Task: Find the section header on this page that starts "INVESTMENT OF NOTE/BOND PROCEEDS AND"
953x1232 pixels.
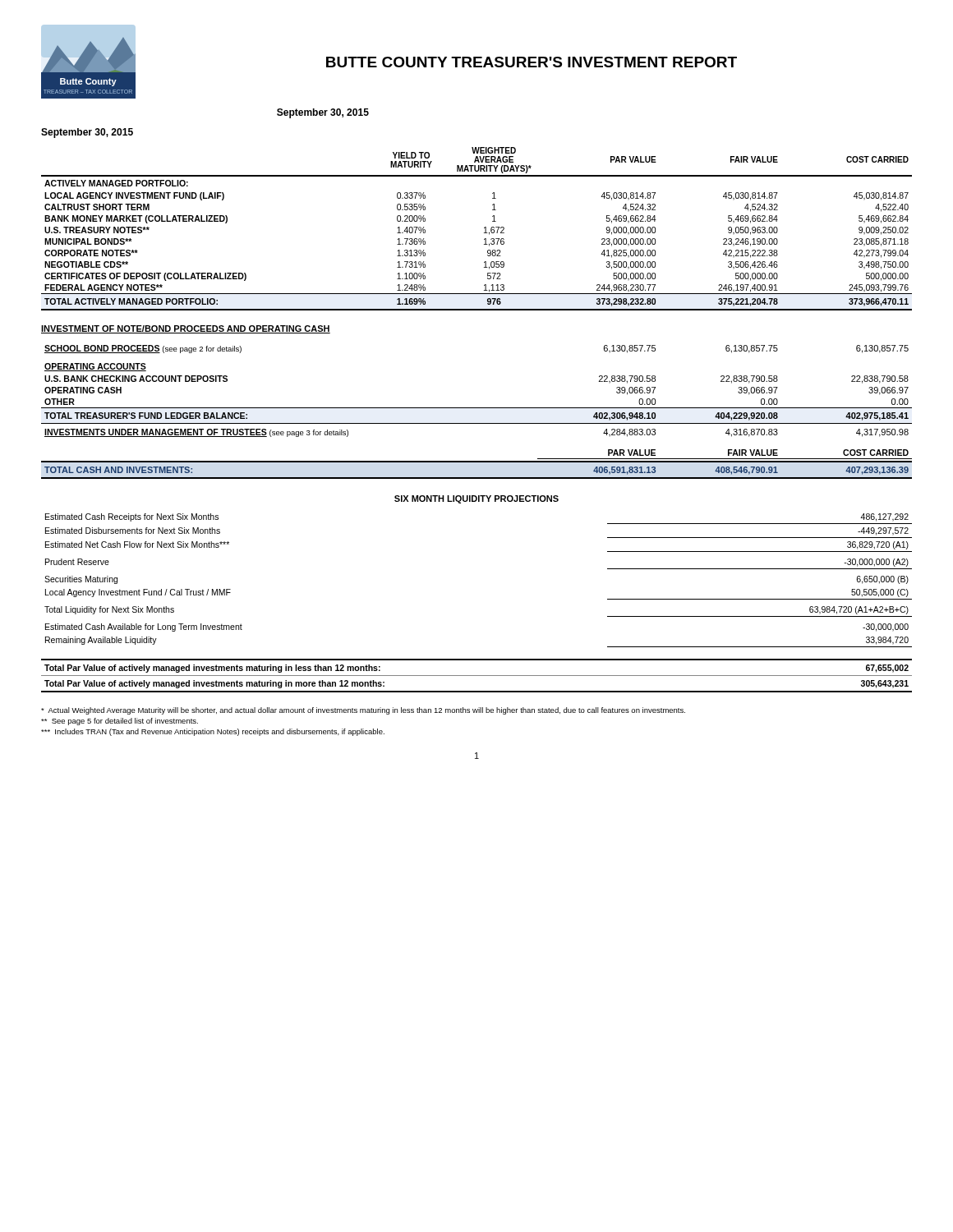Action: pos(185,329)
